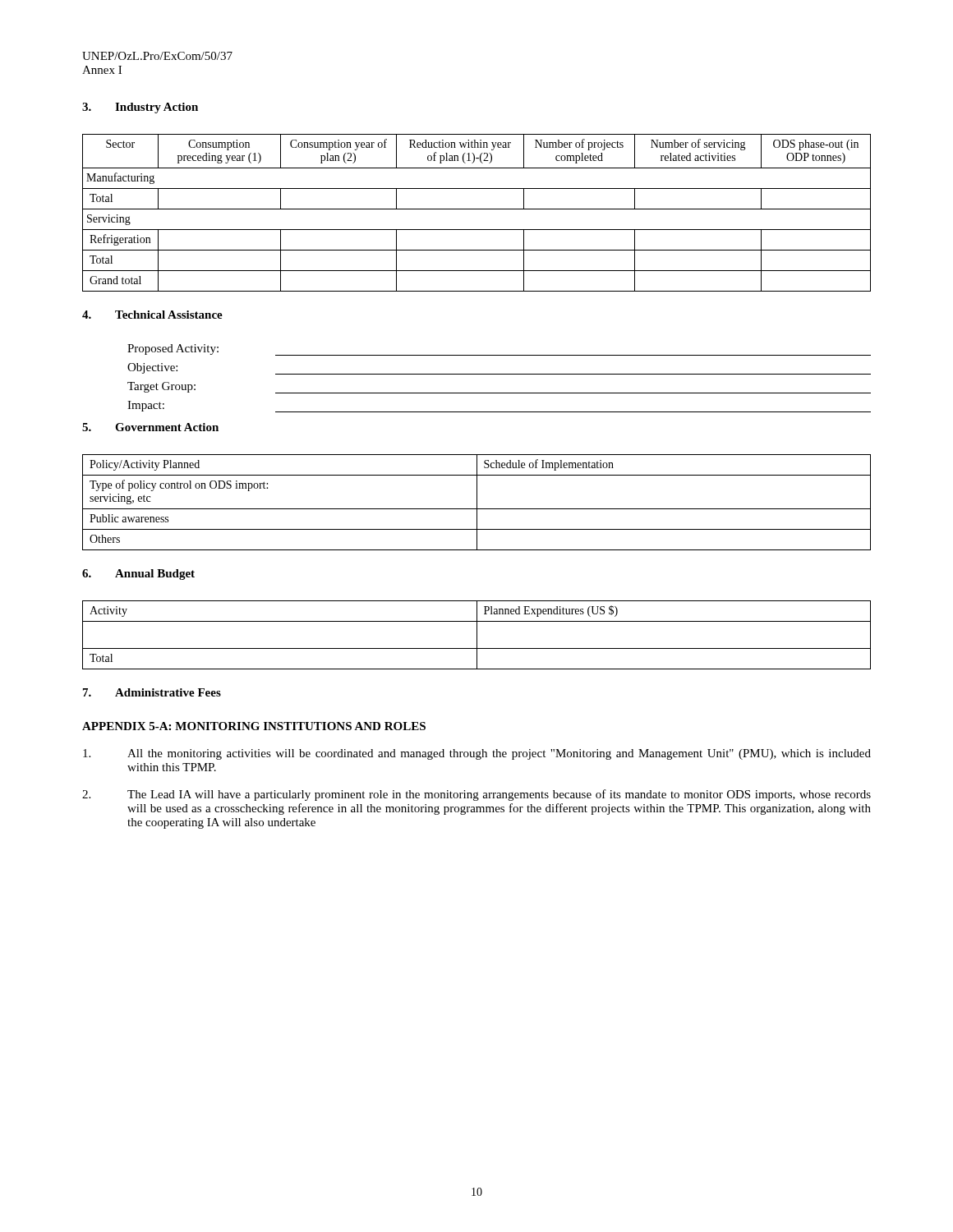Screen dimensions: 1232x953
Task: Select the section header that says "4.Technical Assistance"
Action: [x=152, y=315]
